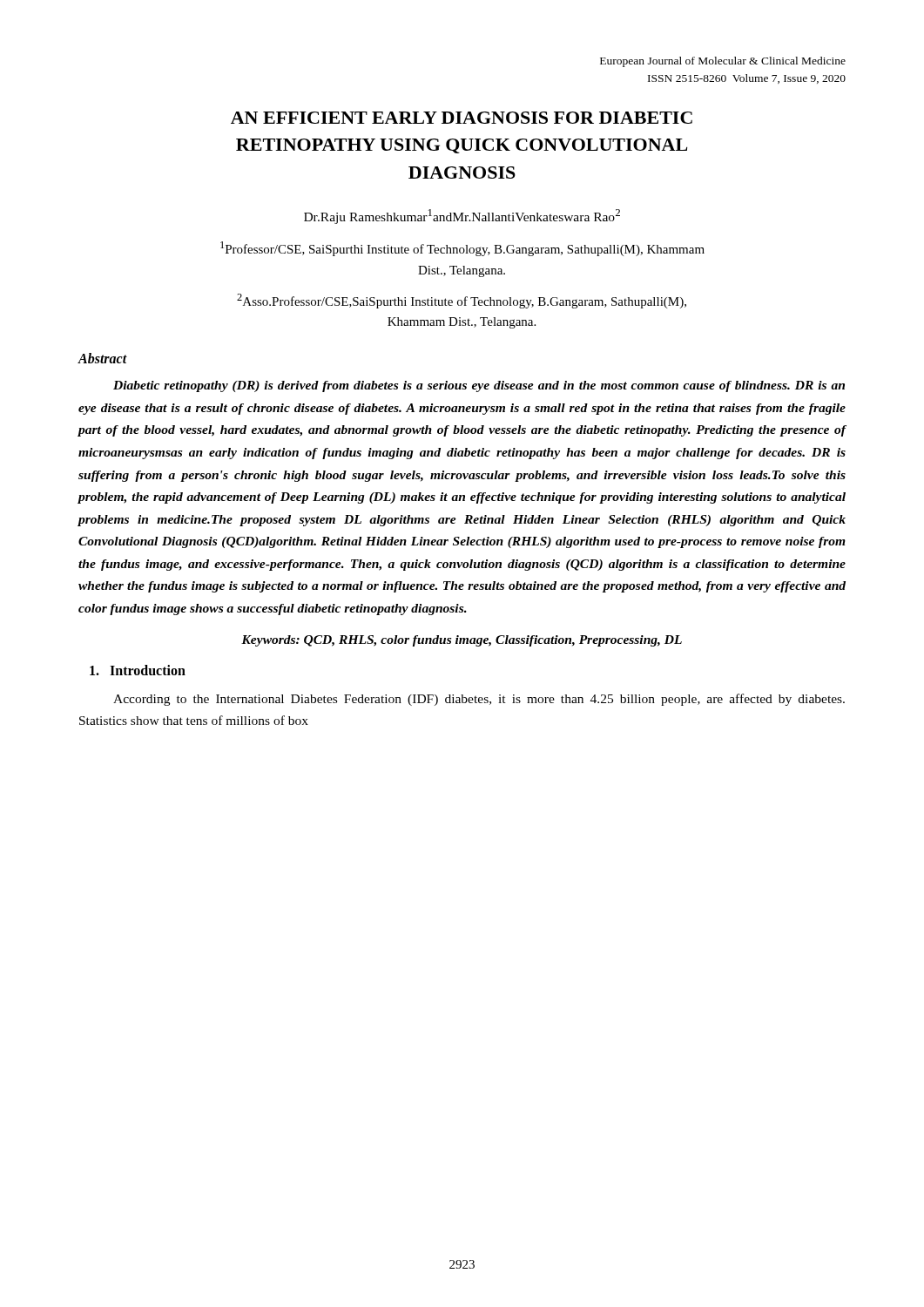Locate the text starting "According to the International Diabetes Federation (IDF) diabetes,"
Viewport: 924px width, 1307px height.
pos(462,709)
